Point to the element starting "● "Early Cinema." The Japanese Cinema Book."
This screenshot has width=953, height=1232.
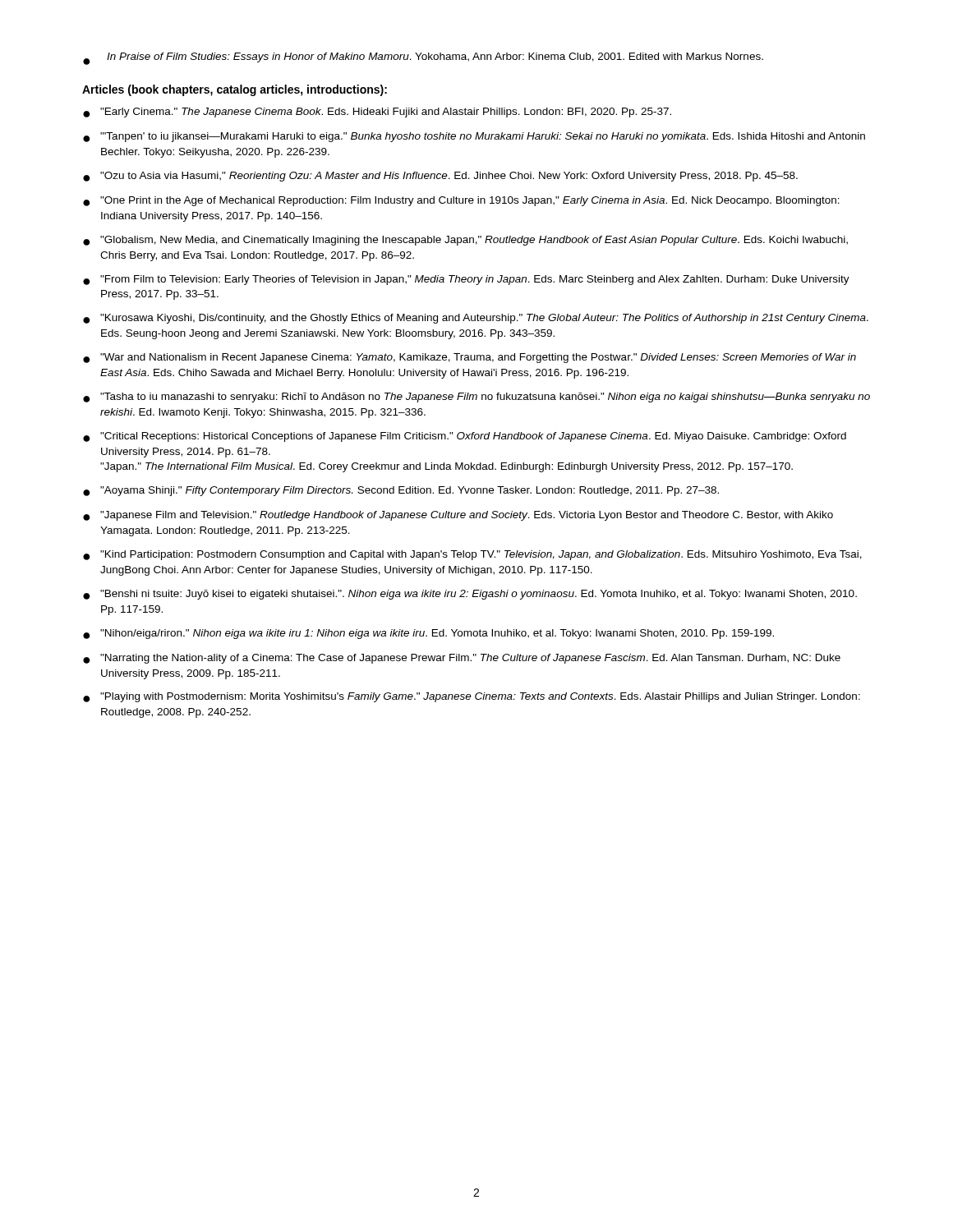(x=476, y=113)
